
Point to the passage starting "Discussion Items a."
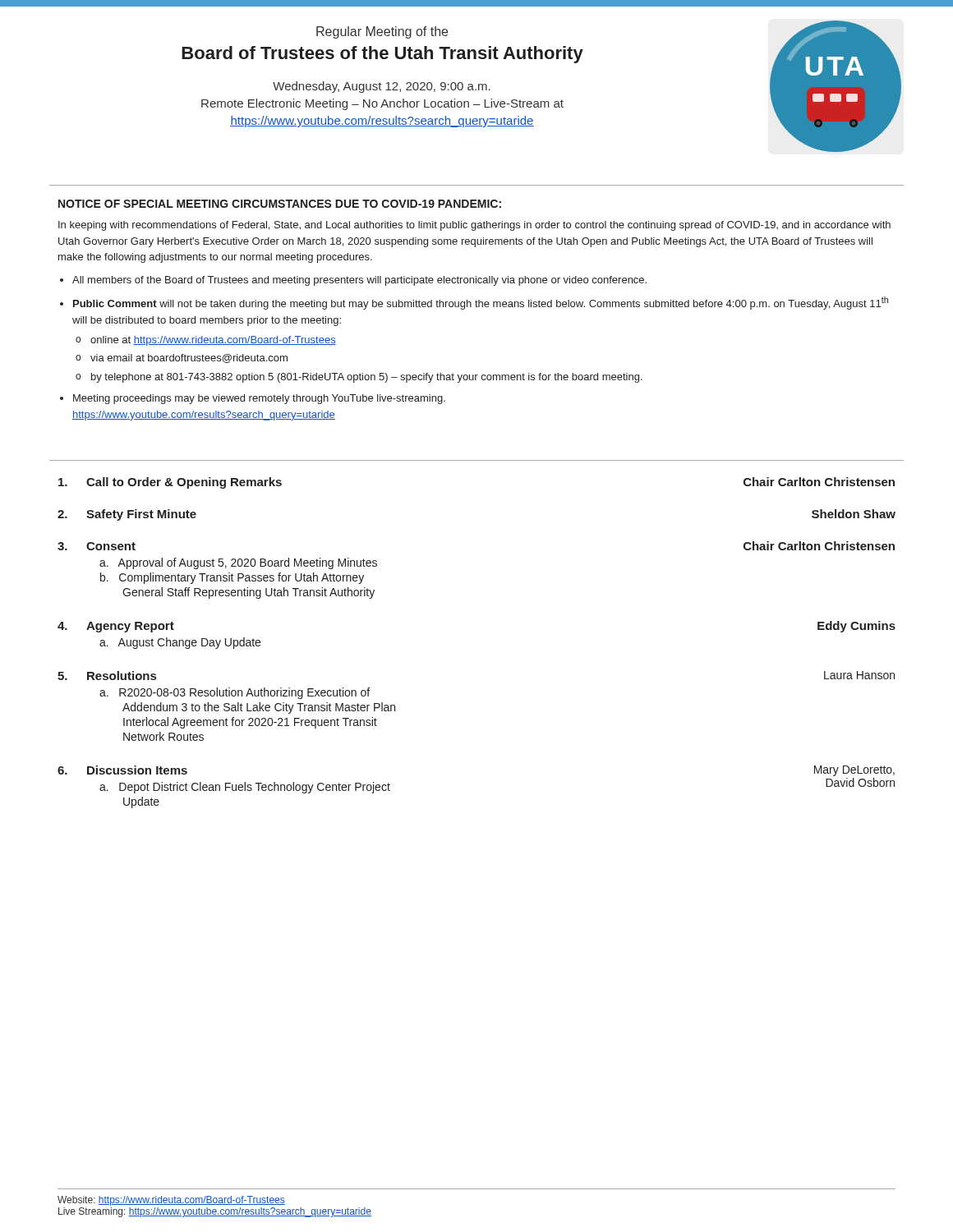click(x=135, y=771)
